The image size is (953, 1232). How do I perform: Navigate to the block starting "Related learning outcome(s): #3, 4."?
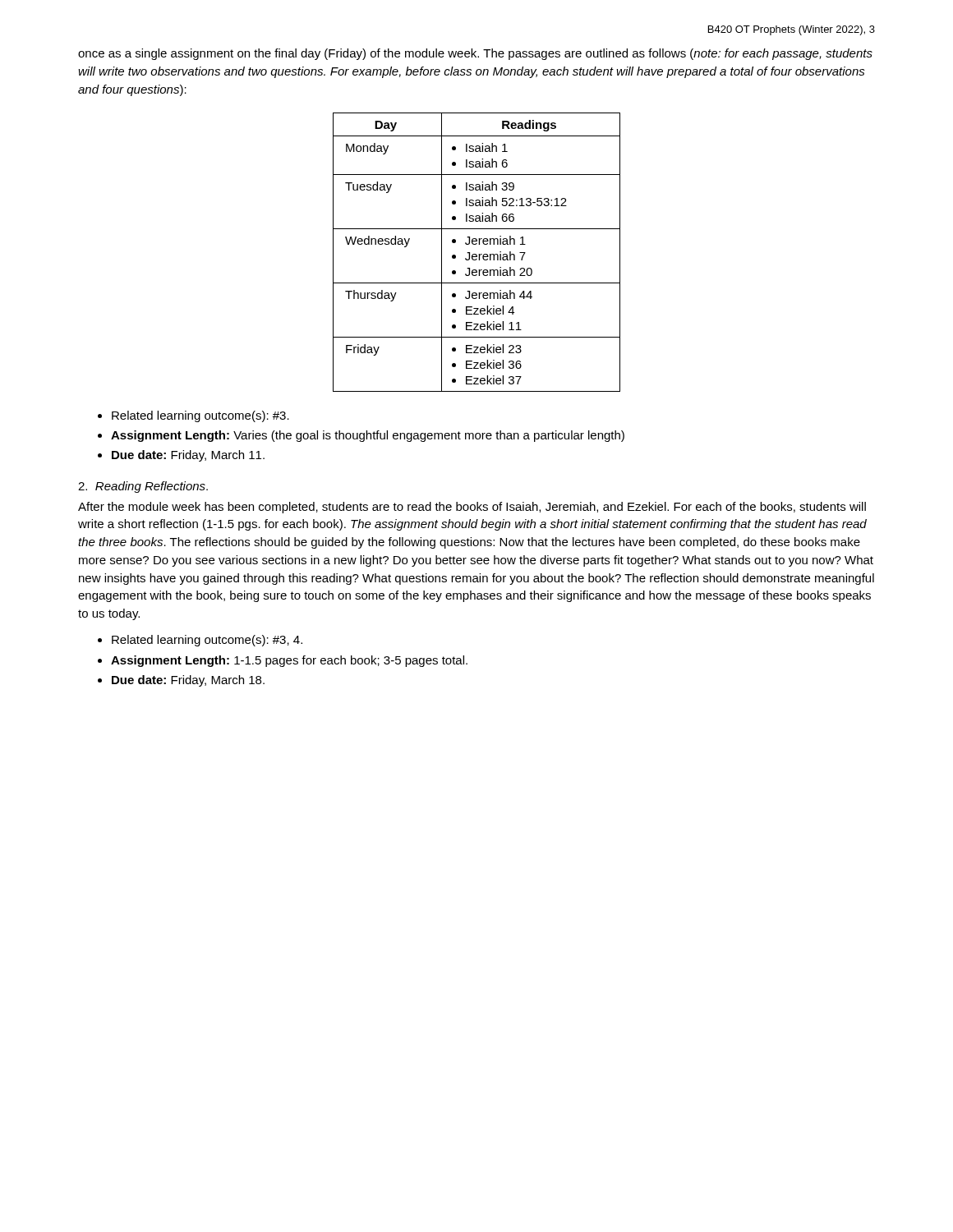click(207, 639)
